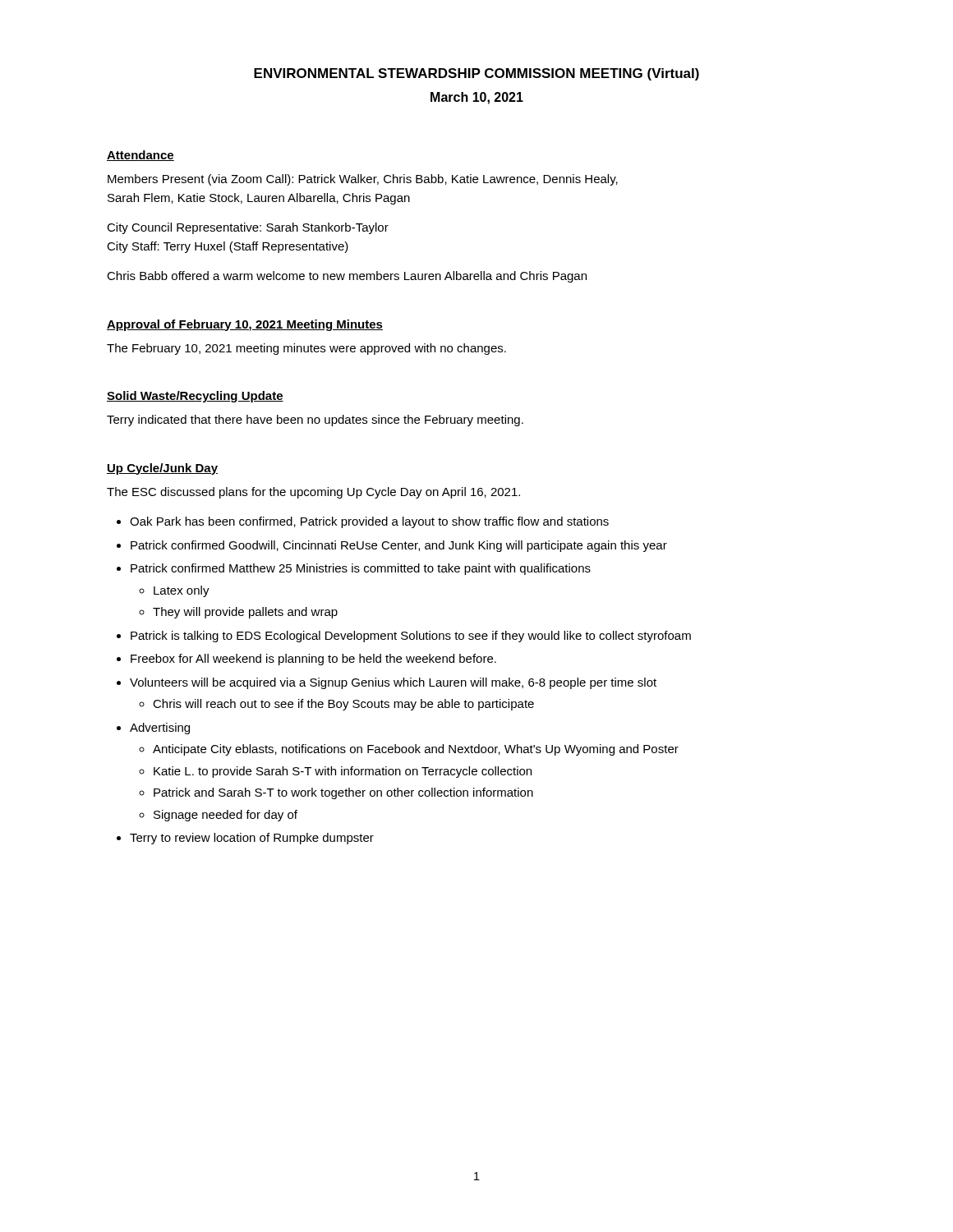Find the block on this page that starts "Volunteers will be acquired"
Viewport: 953px width, 1232px height.
pyautogui.click(x=488, y=694)
